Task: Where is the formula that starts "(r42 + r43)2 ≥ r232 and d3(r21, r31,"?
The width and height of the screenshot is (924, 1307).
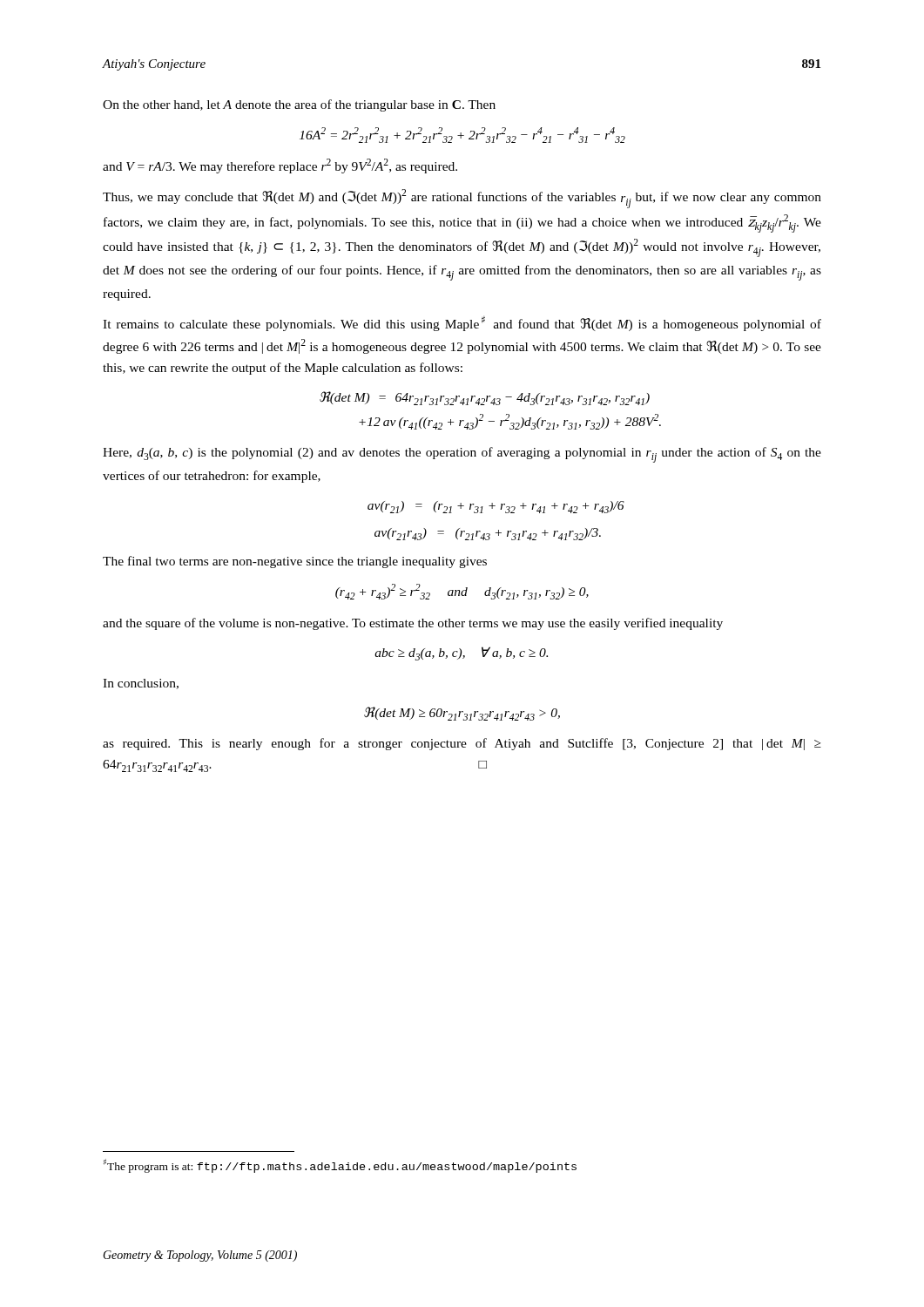Action: pyautogui.click(x=462, y=593)
